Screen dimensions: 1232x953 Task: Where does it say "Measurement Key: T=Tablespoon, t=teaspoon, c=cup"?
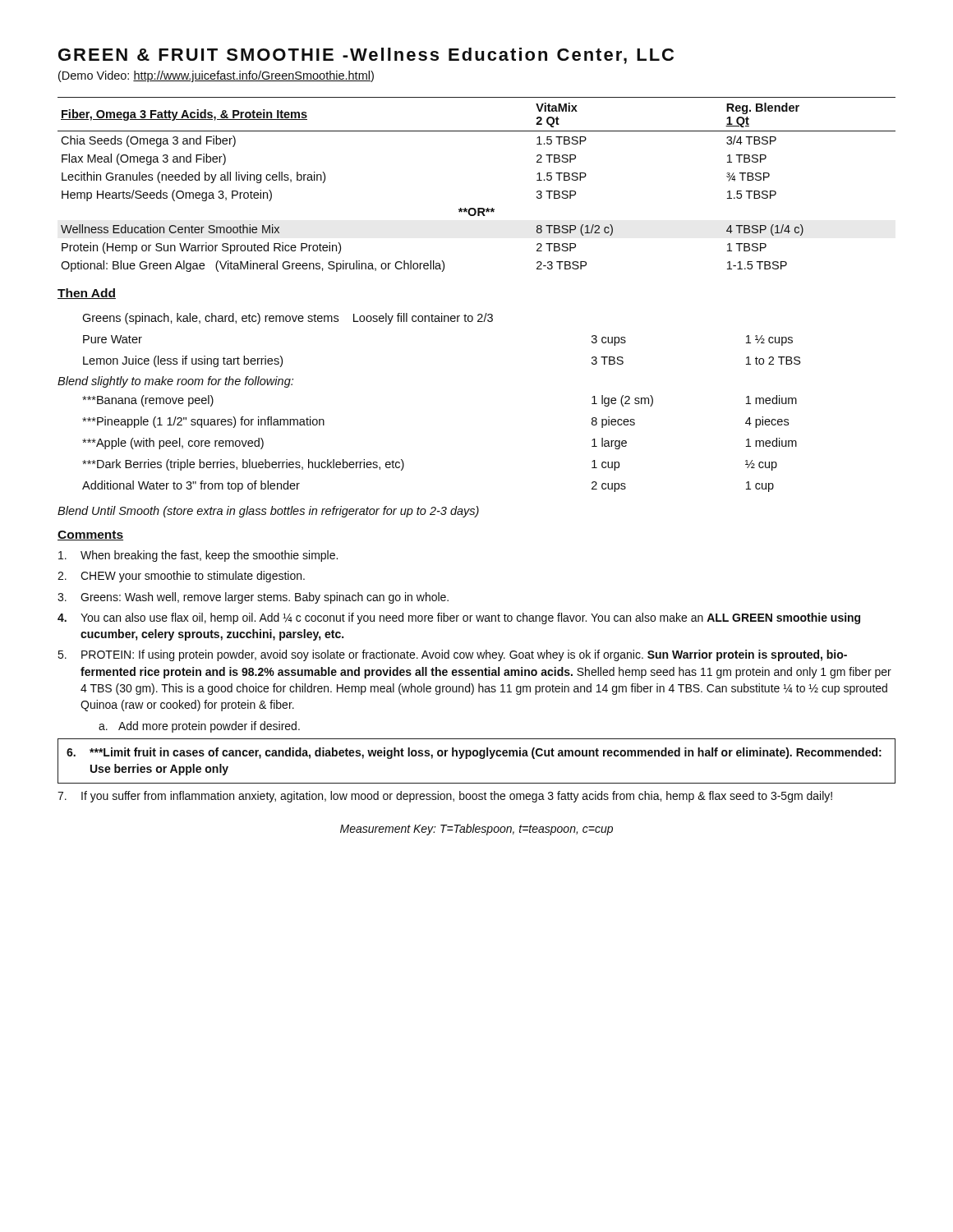(476, 829)
